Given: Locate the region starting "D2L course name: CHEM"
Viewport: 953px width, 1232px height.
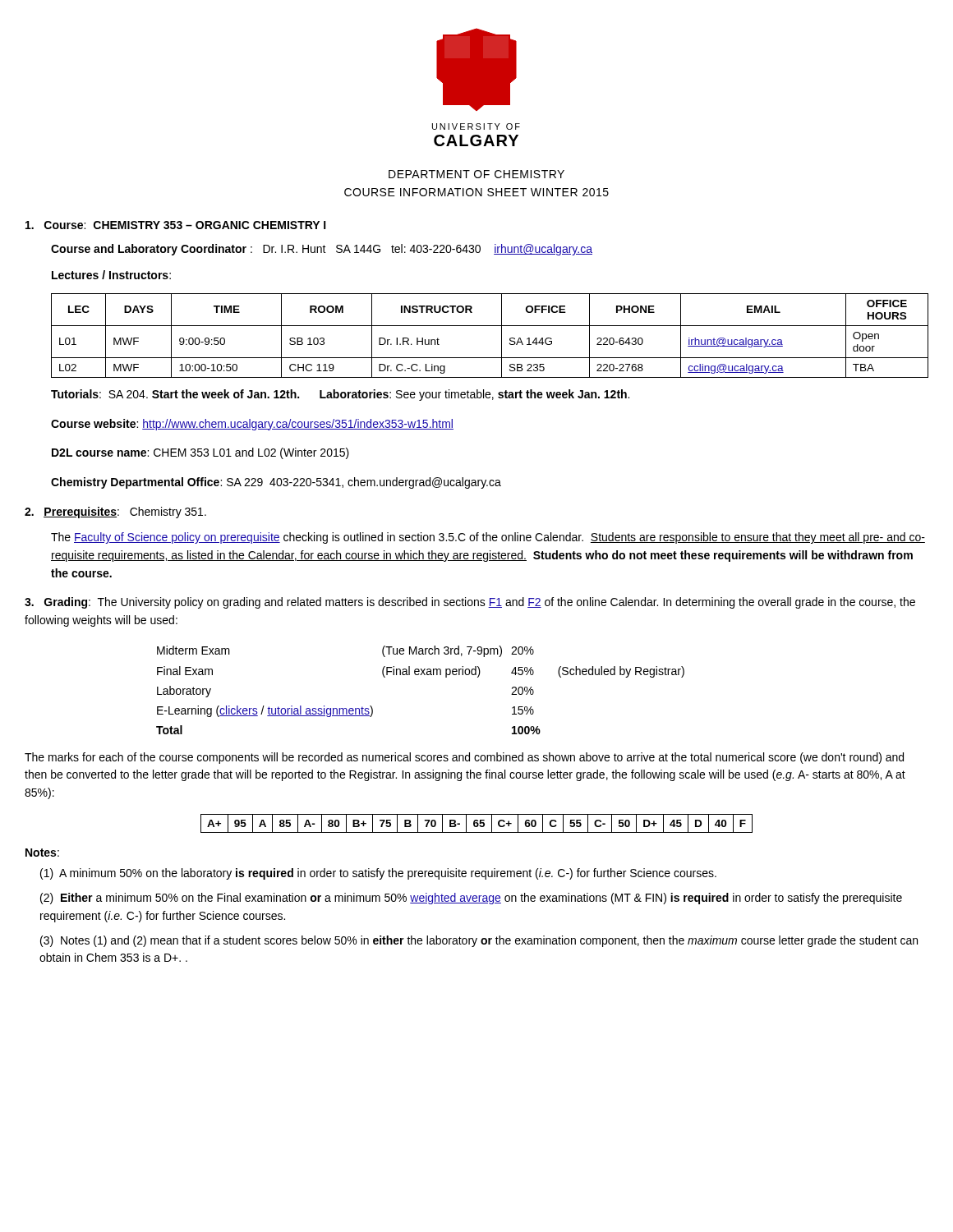Looking at the screenshot, I should click(x=200, y=453).
